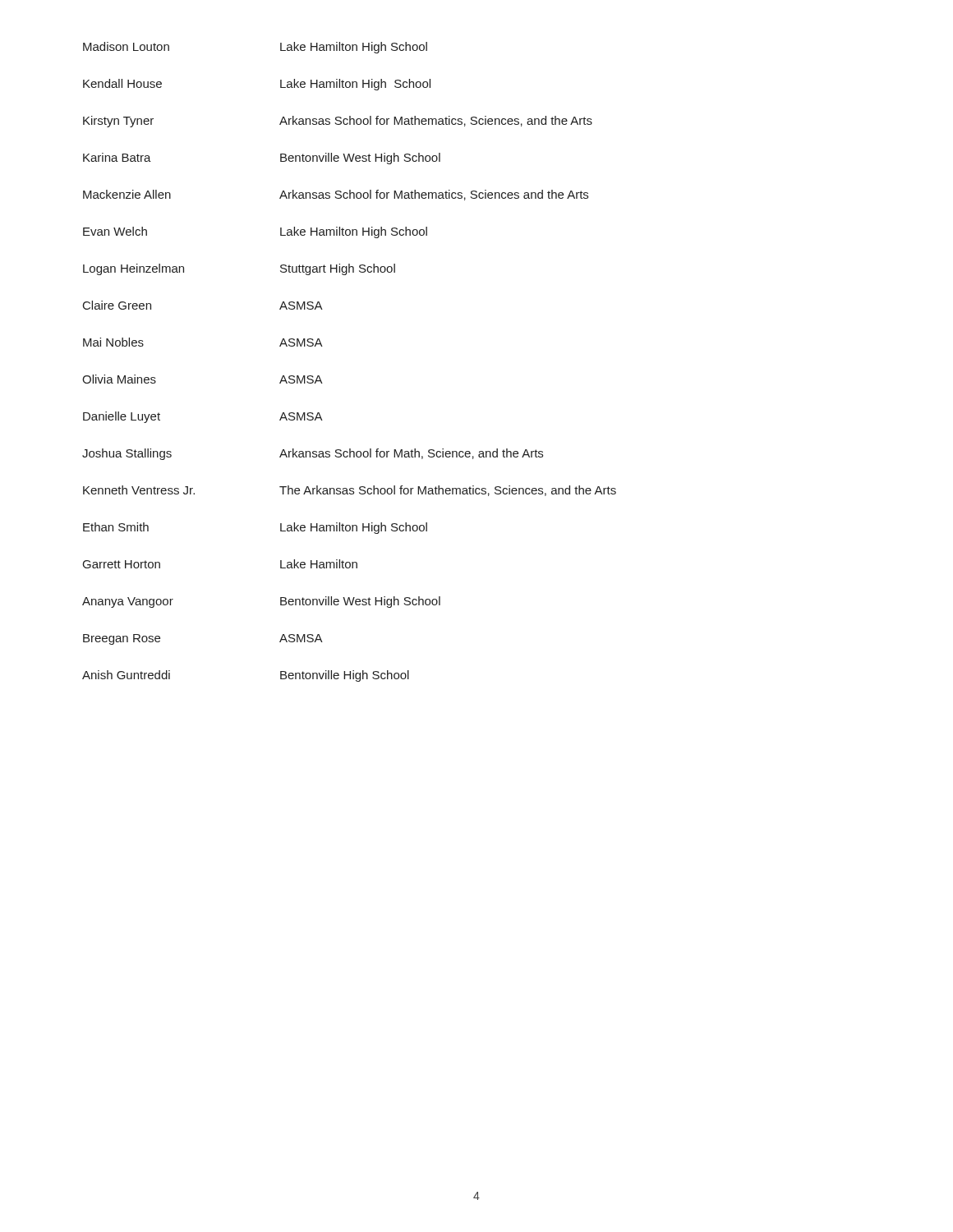953x1232 pixels.
Task: Click the passage that begins "Karina Batra Bentonville West"
Action: [x=115, y=158]
